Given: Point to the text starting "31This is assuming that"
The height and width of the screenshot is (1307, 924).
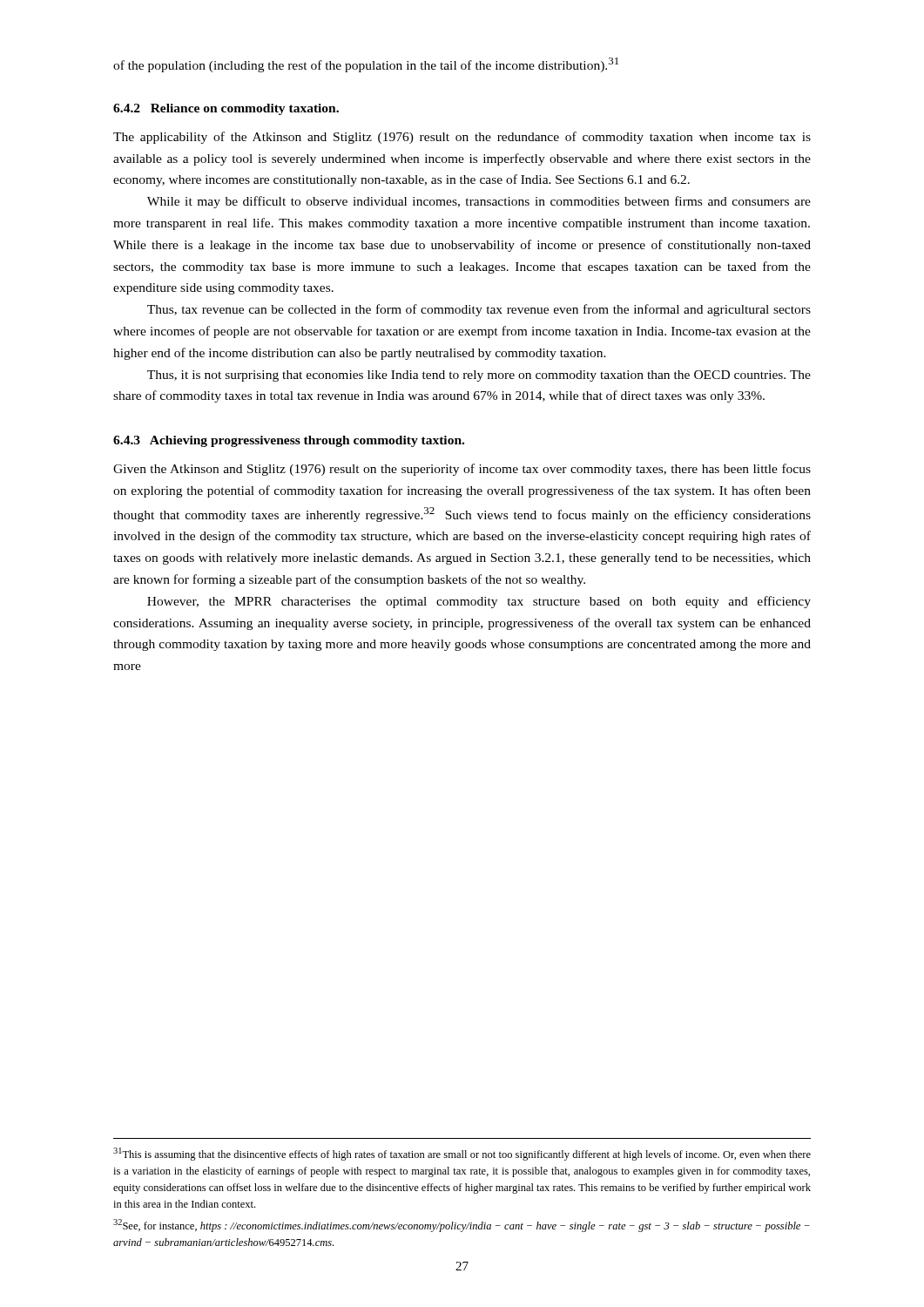Looking at the screenshot, I should [462, 1178].
